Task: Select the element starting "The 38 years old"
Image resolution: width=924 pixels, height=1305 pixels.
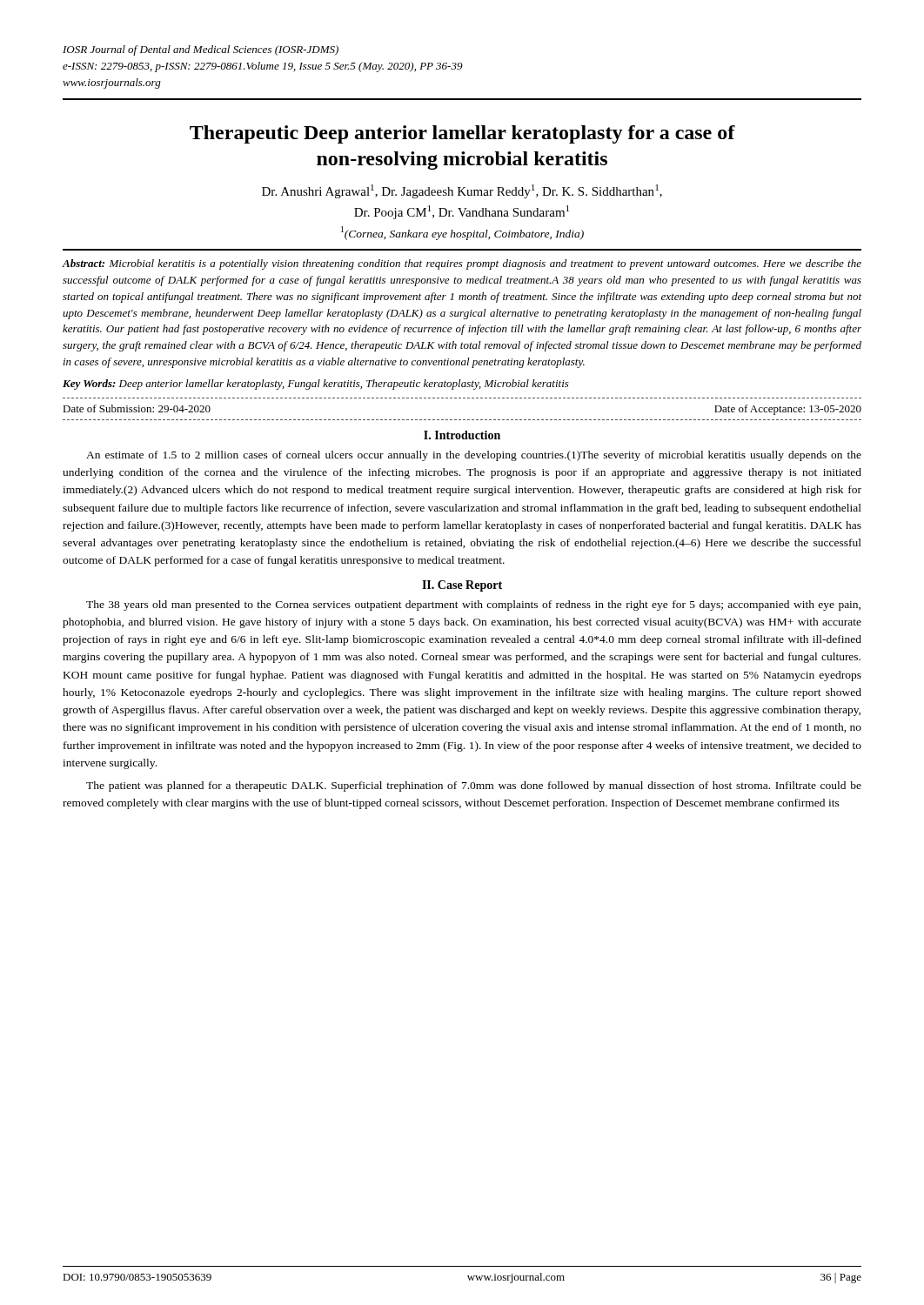Action: (x=462, y=704)
